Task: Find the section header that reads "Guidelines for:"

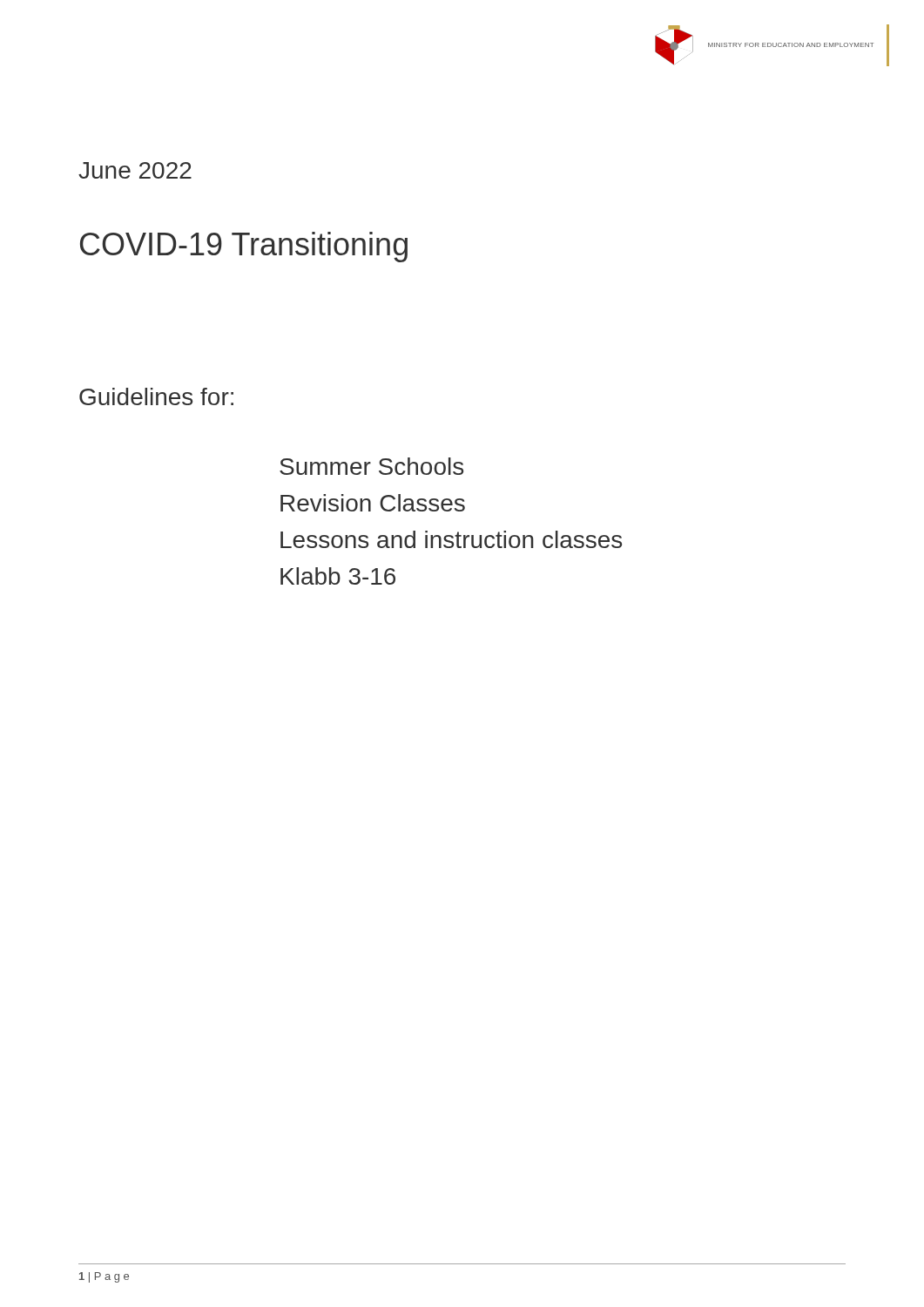Action: point(157,397)
